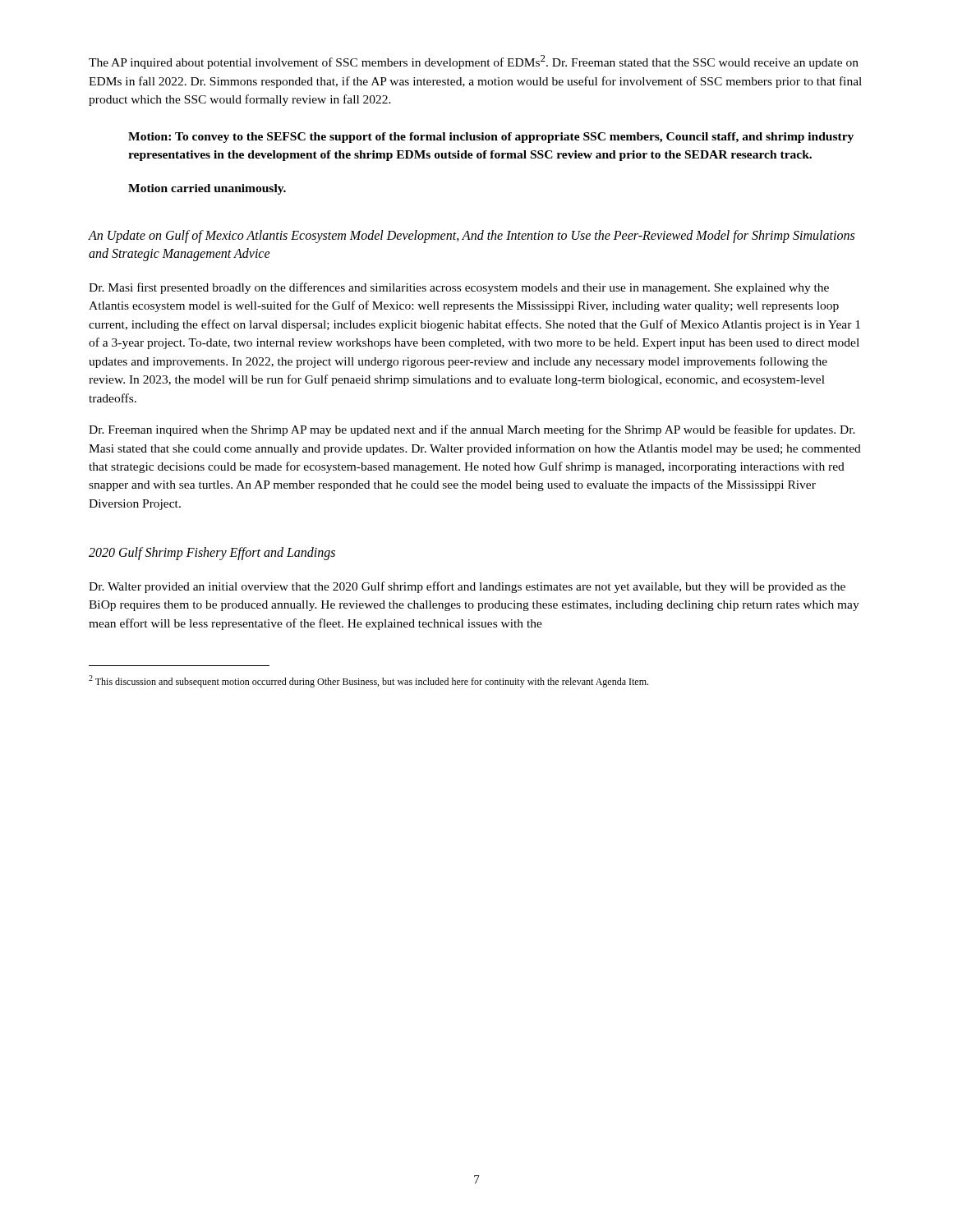
Task: Click the footnote
Action: click(369, 681)
